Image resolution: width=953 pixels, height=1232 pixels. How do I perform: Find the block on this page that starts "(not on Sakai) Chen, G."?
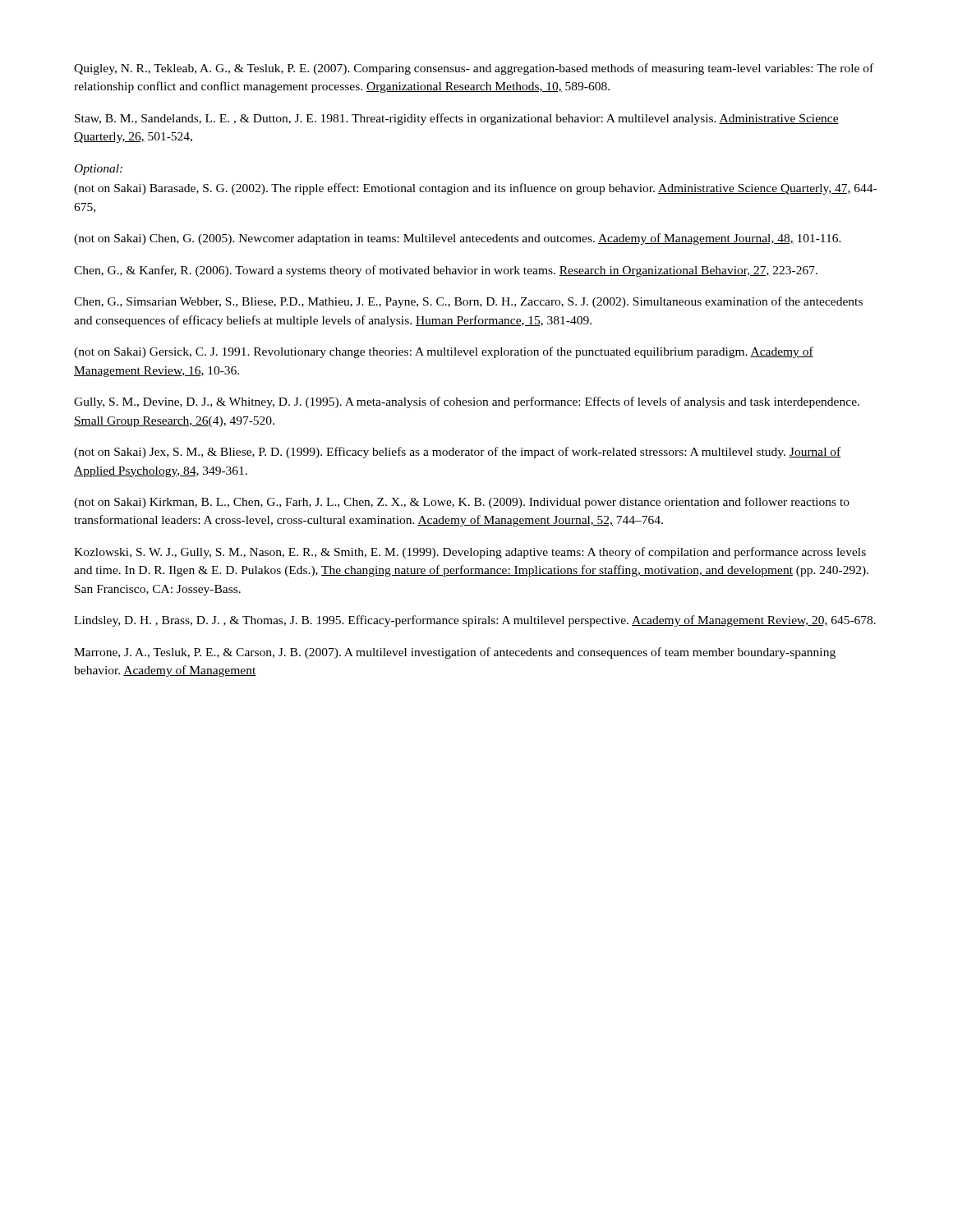pyautogui.click(x=458, y=238)
